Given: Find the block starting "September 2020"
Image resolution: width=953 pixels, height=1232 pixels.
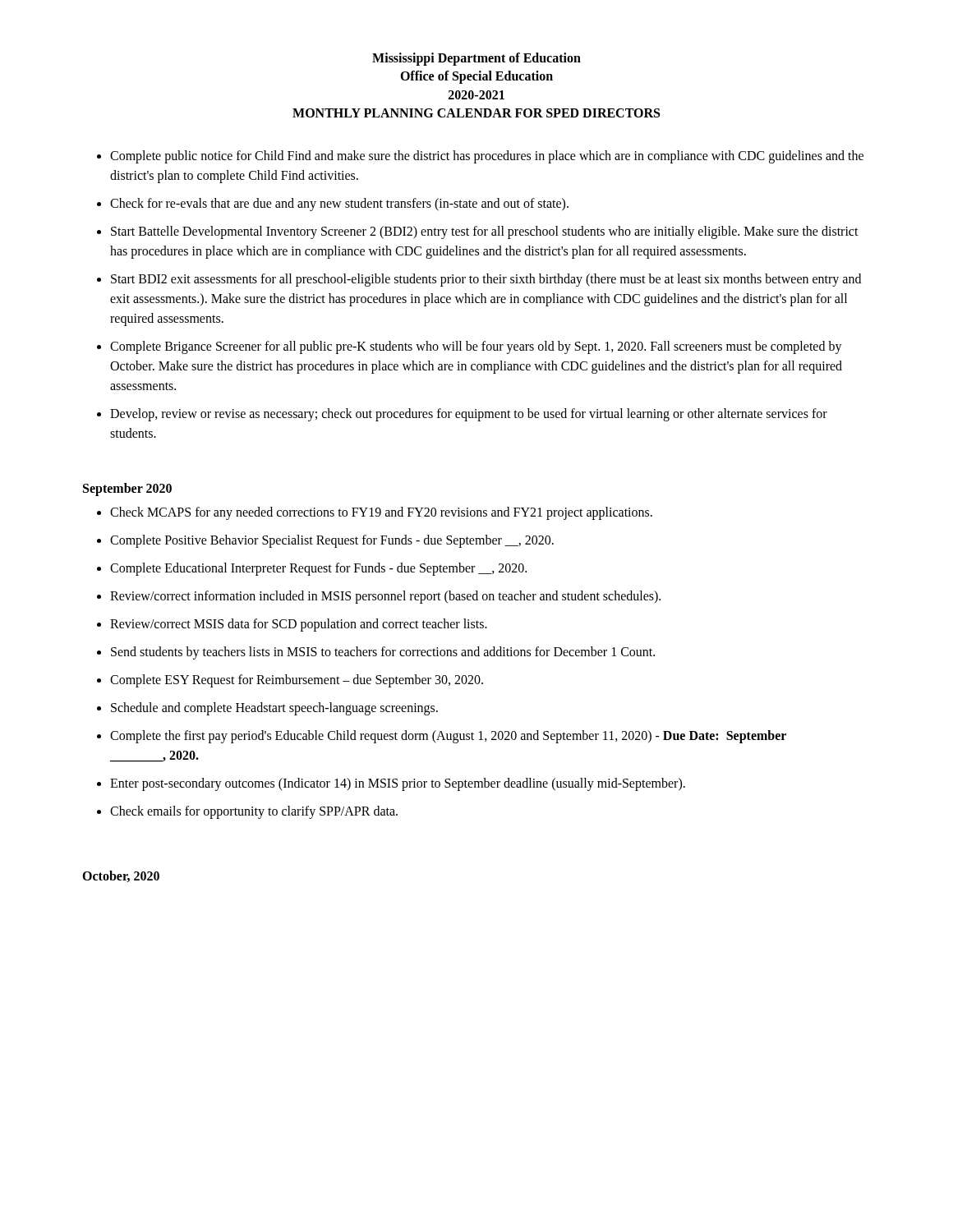Looking at the screenshot, I should (x=127, y=488).
